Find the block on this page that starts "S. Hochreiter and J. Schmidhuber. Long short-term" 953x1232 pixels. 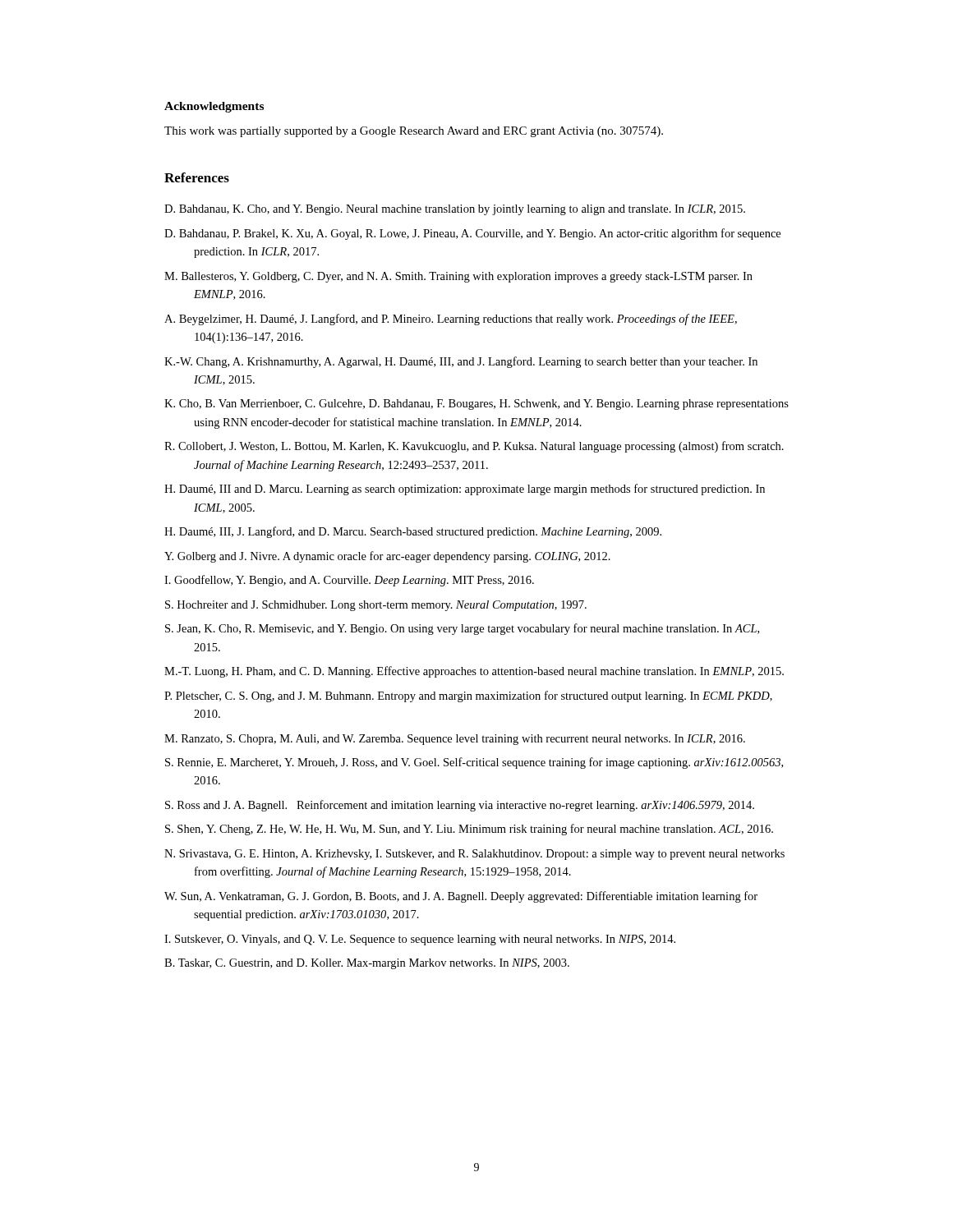click(376, 604)
